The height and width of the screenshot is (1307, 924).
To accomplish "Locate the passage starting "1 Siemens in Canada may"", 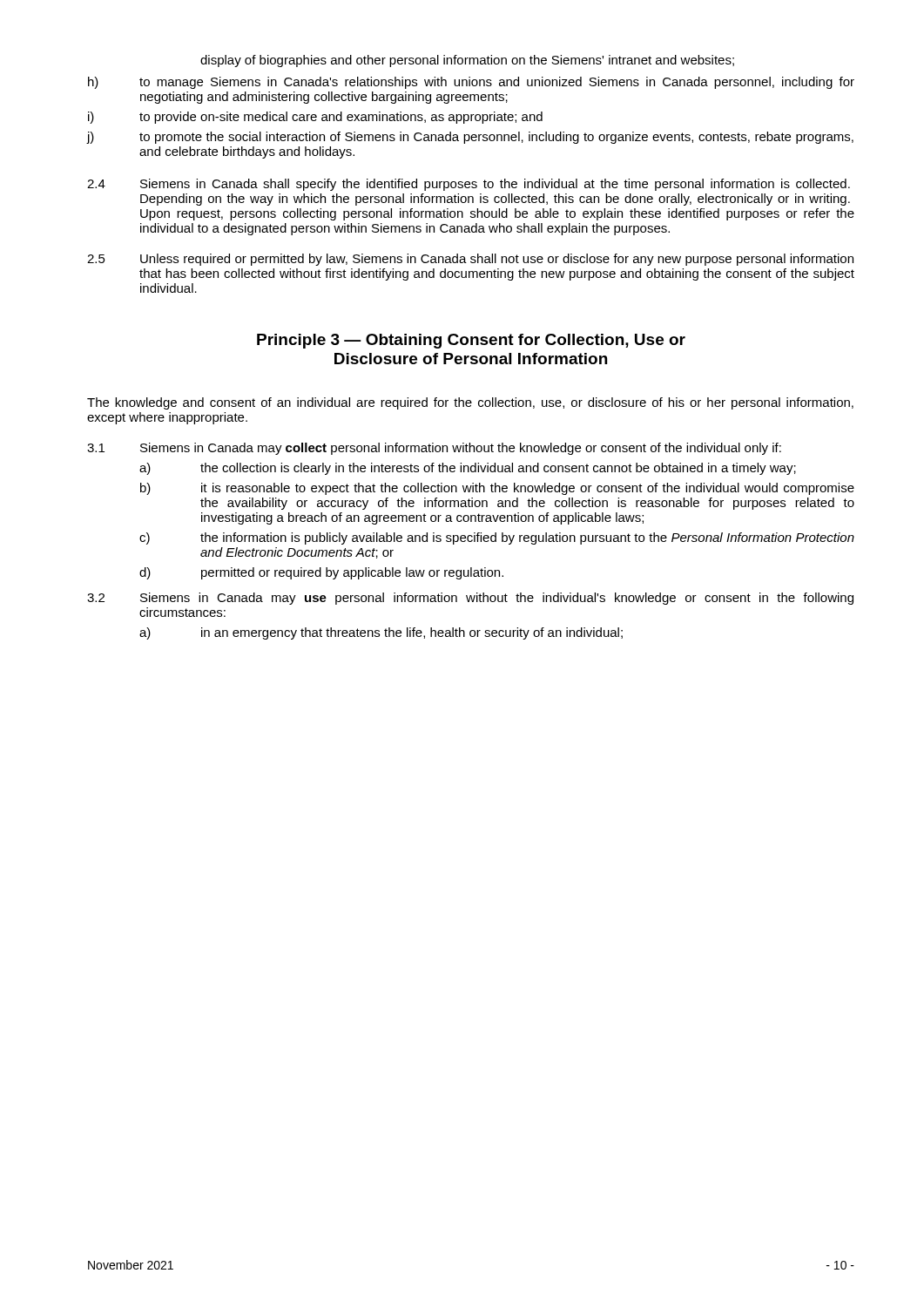I will click(471, 510).
